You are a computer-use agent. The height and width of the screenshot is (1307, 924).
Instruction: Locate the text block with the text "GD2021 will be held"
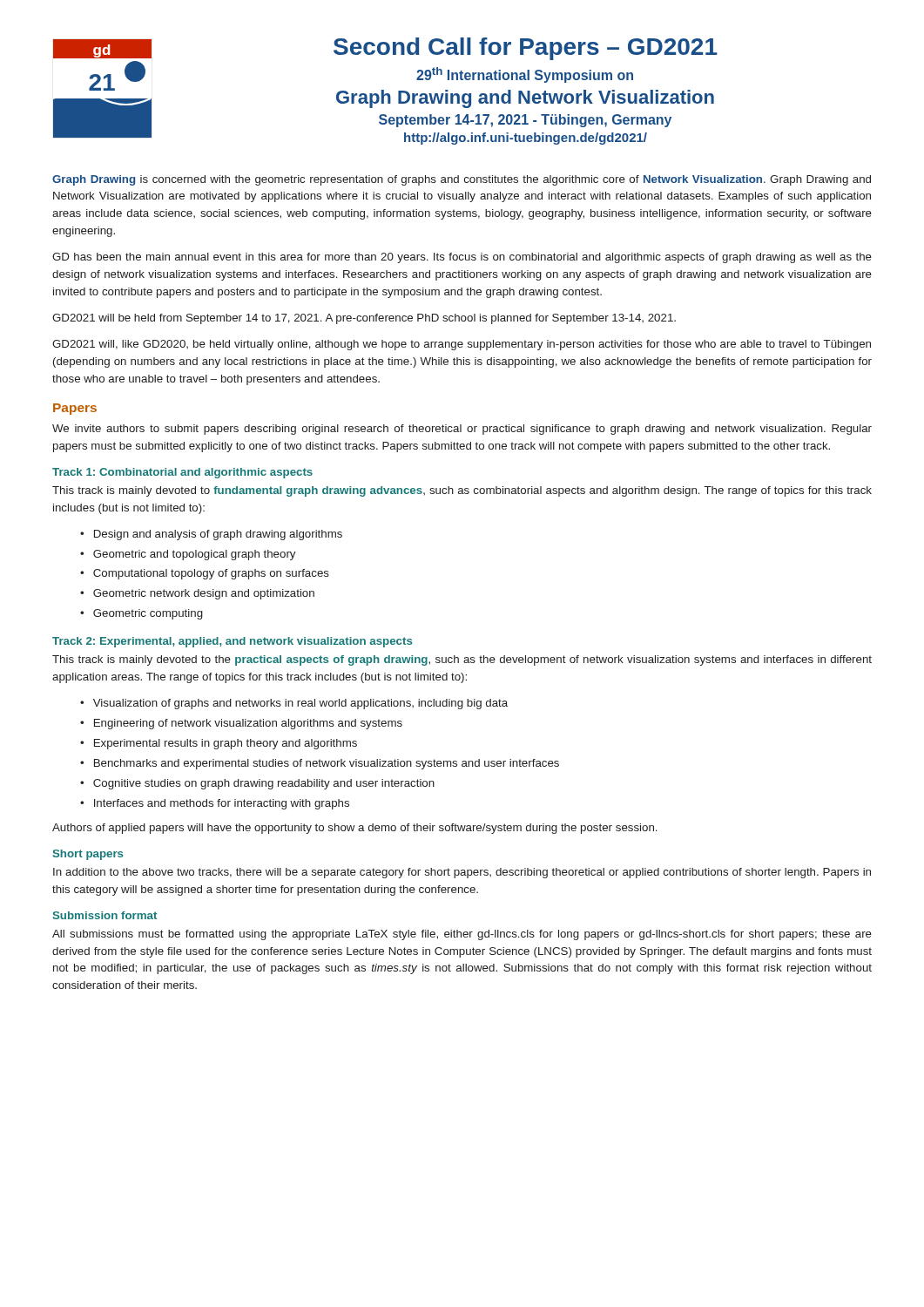click(x=462, y=318)
